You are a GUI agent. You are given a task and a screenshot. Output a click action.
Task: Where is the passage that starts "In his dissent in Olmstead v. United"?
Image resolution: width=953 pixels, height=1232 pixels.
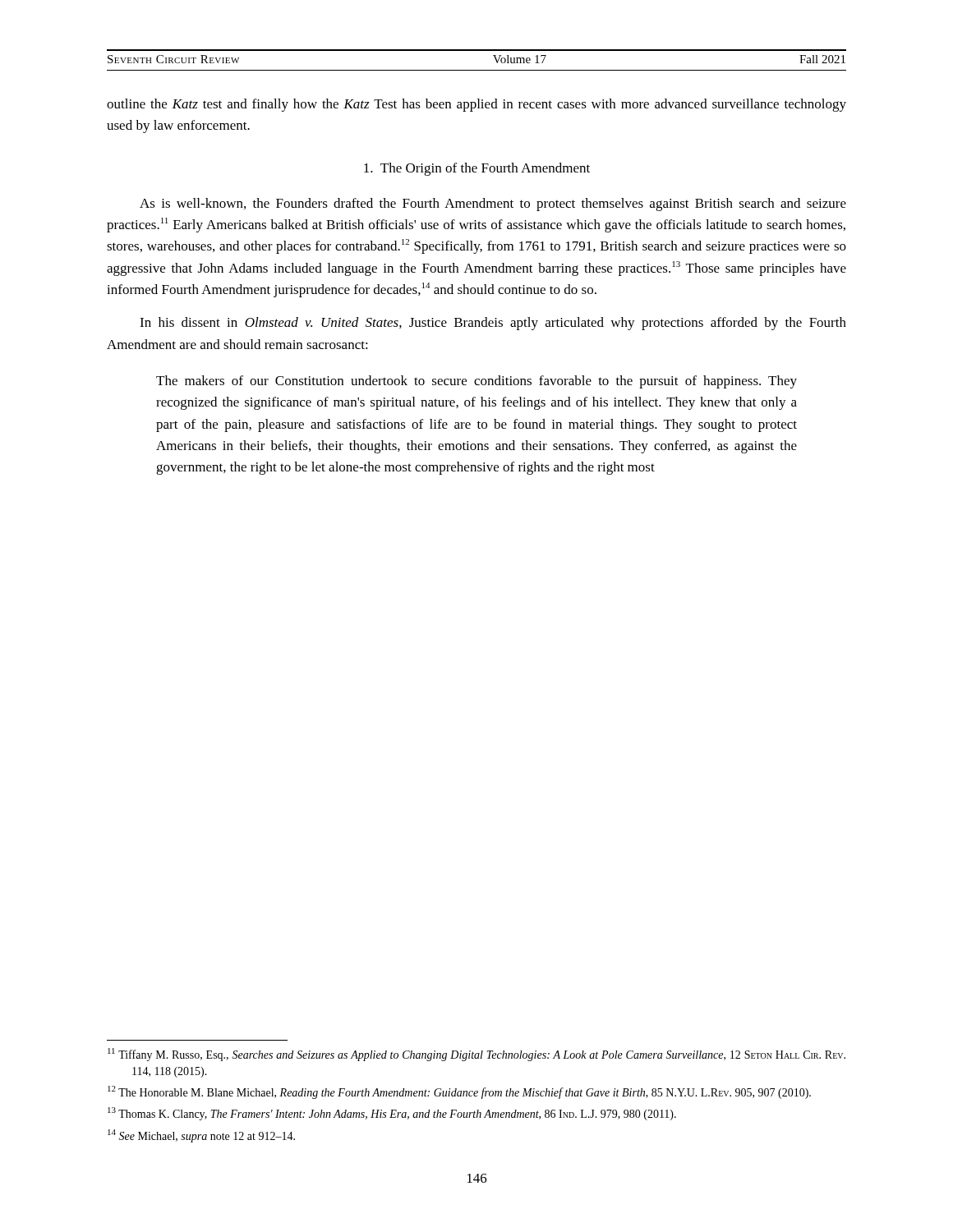[x=476, y=334]
